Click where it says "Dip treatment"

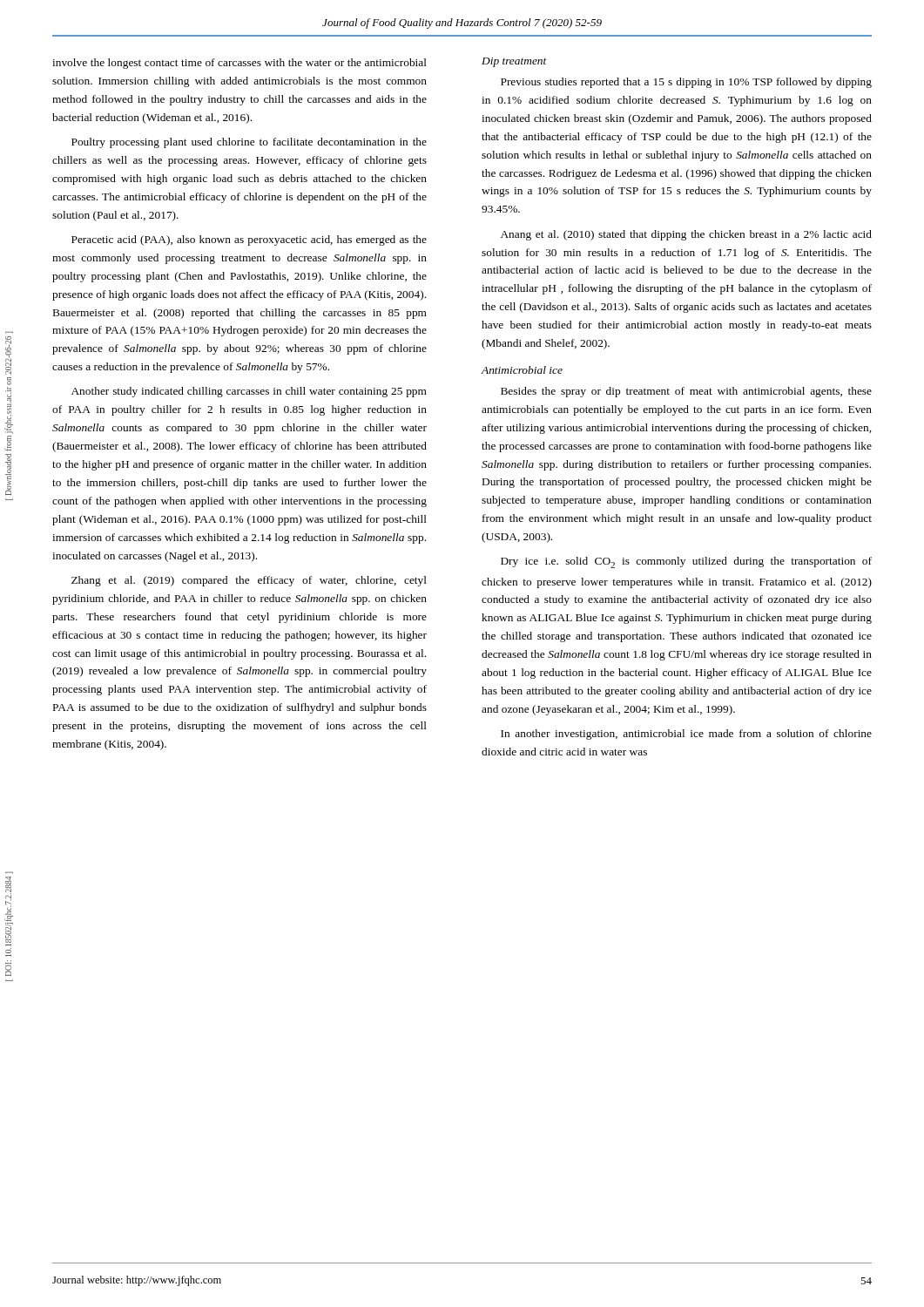coord(514,61)
